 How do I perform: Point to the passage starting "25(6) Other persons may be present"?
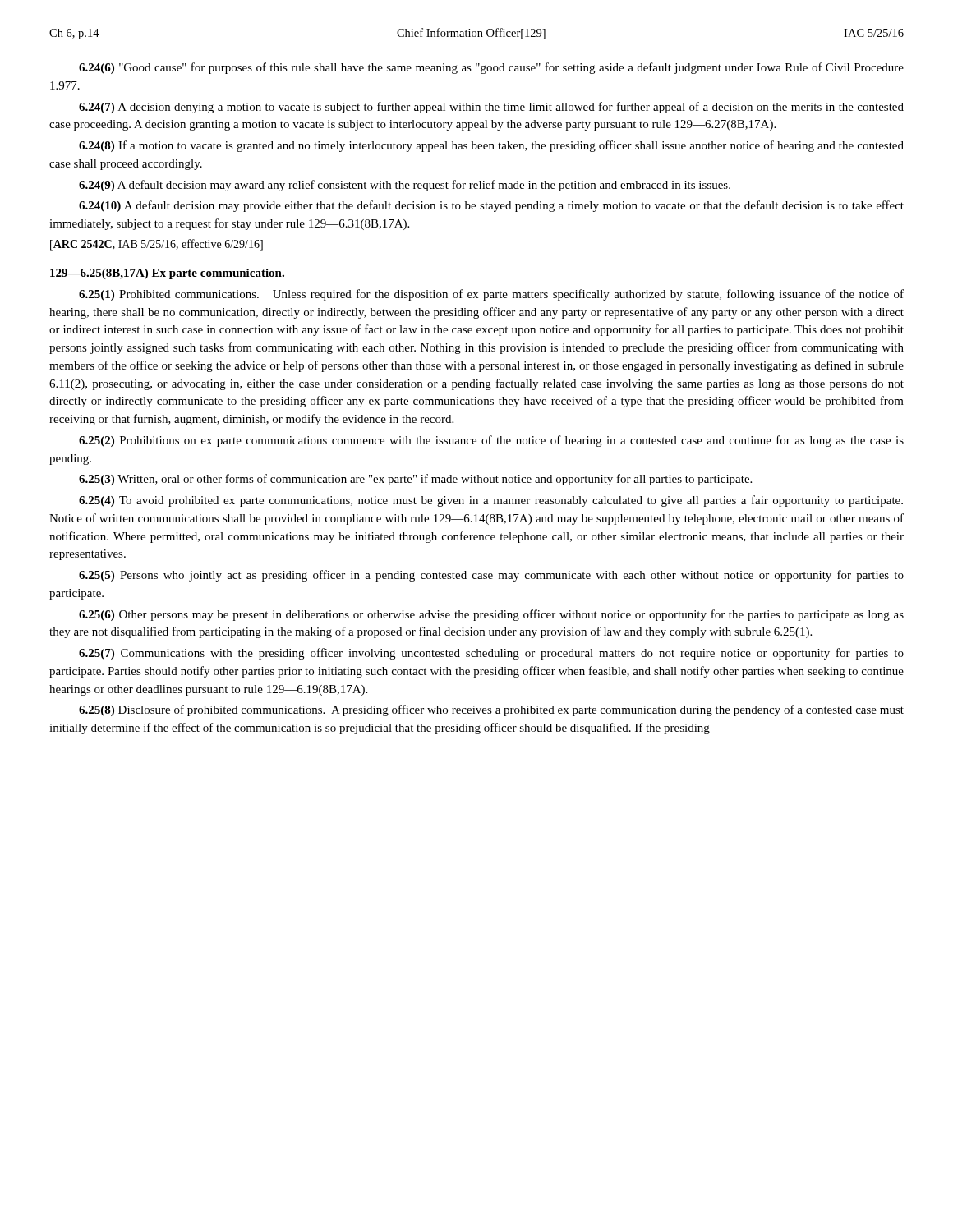tap(476, 623)
